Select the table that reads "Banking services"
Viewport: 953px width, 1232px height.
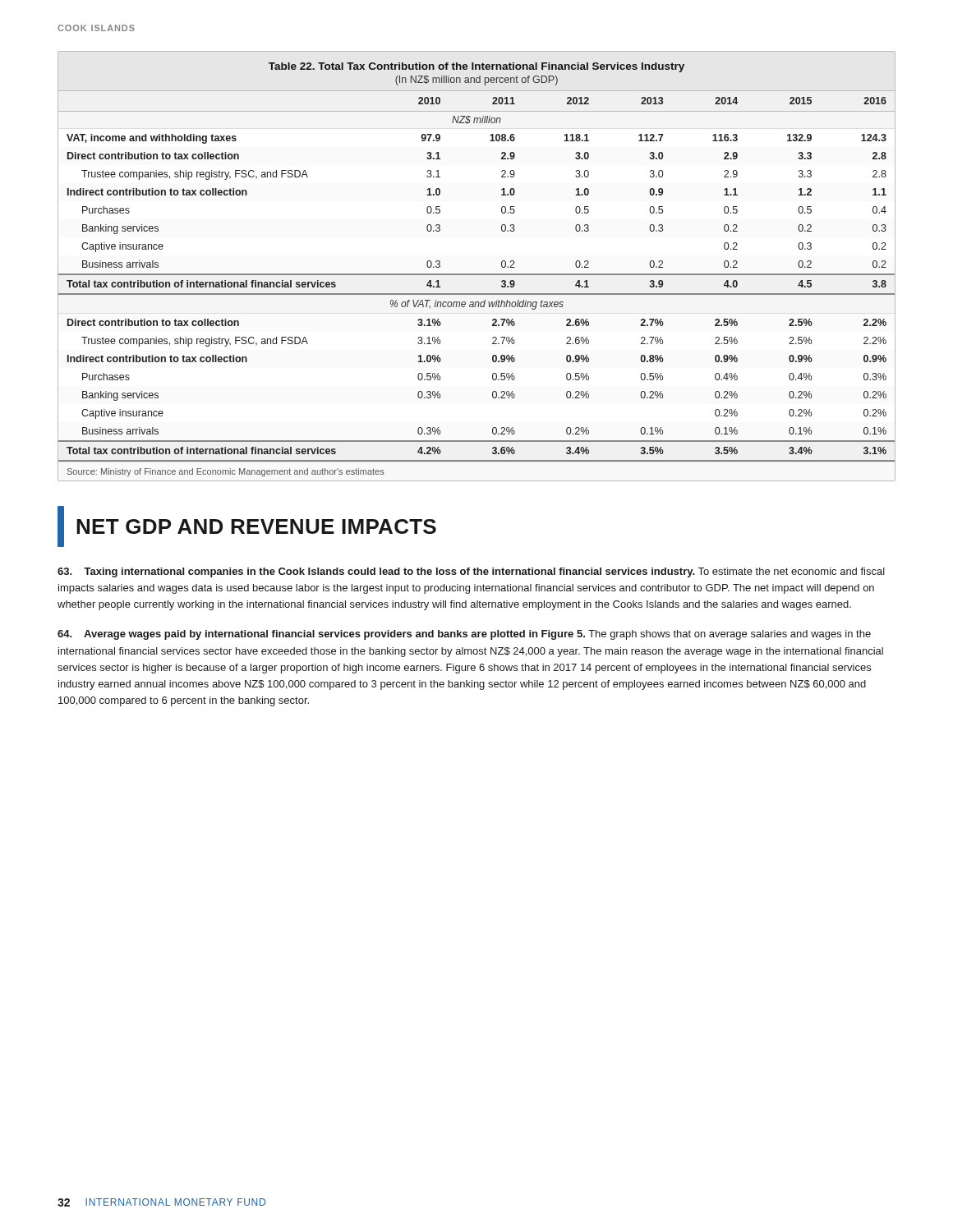click(476, 266)
